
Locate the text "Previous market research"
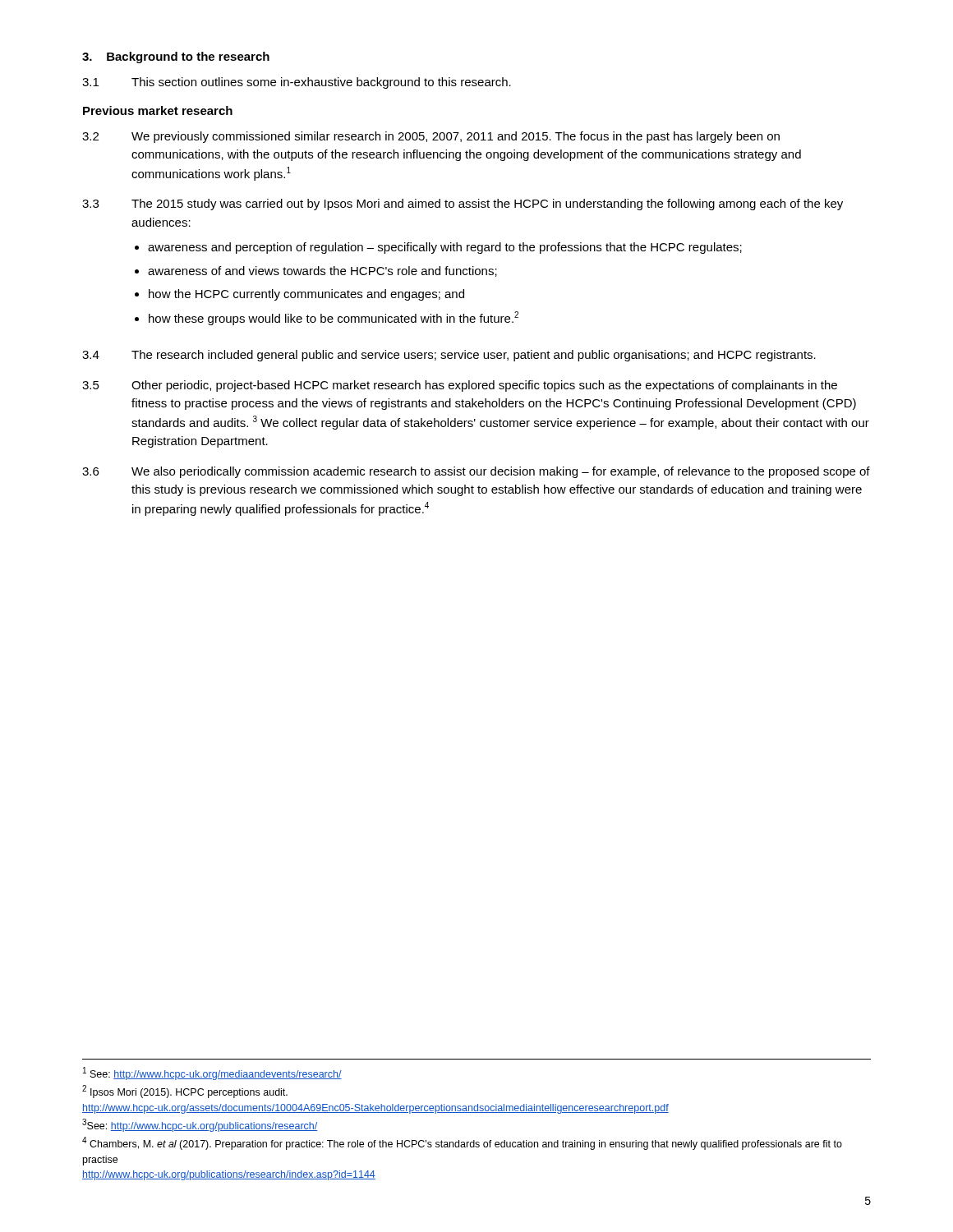[158, 110]
